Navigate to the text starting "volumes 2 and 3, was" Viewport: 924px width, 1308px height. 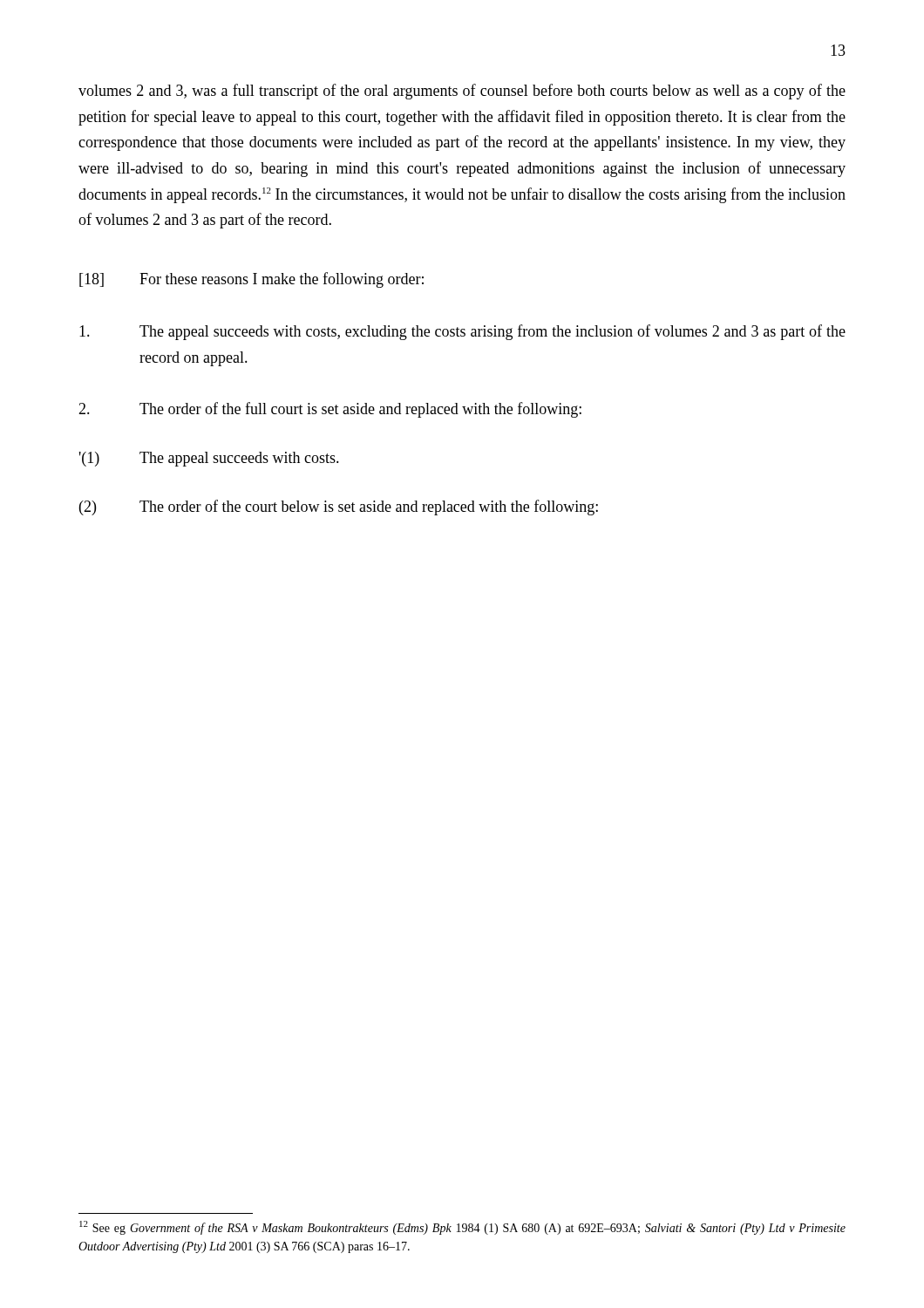(462, 155)
